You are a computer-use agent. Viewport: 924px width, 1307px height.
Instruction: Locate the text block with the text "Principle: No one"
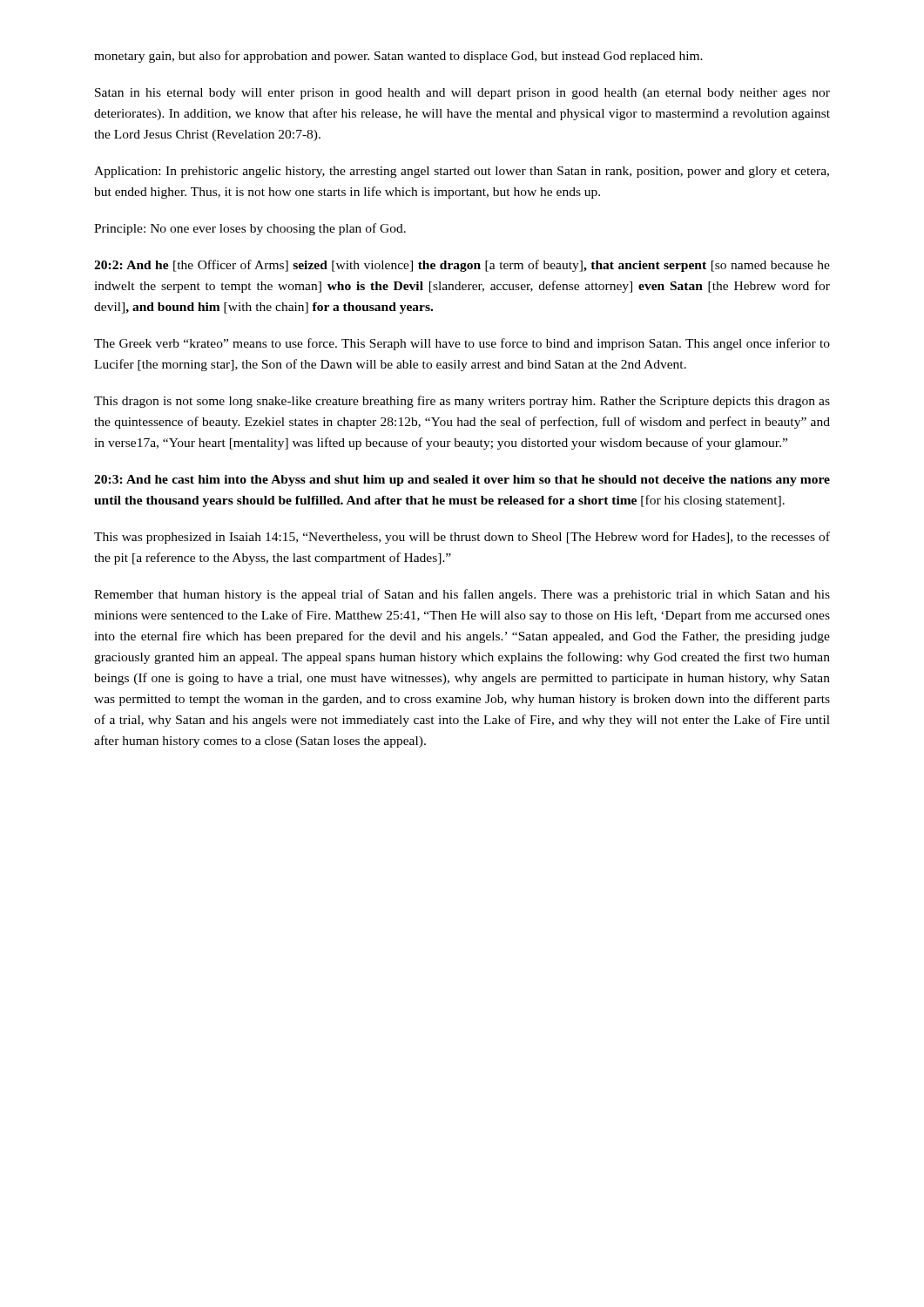point(250,228)
